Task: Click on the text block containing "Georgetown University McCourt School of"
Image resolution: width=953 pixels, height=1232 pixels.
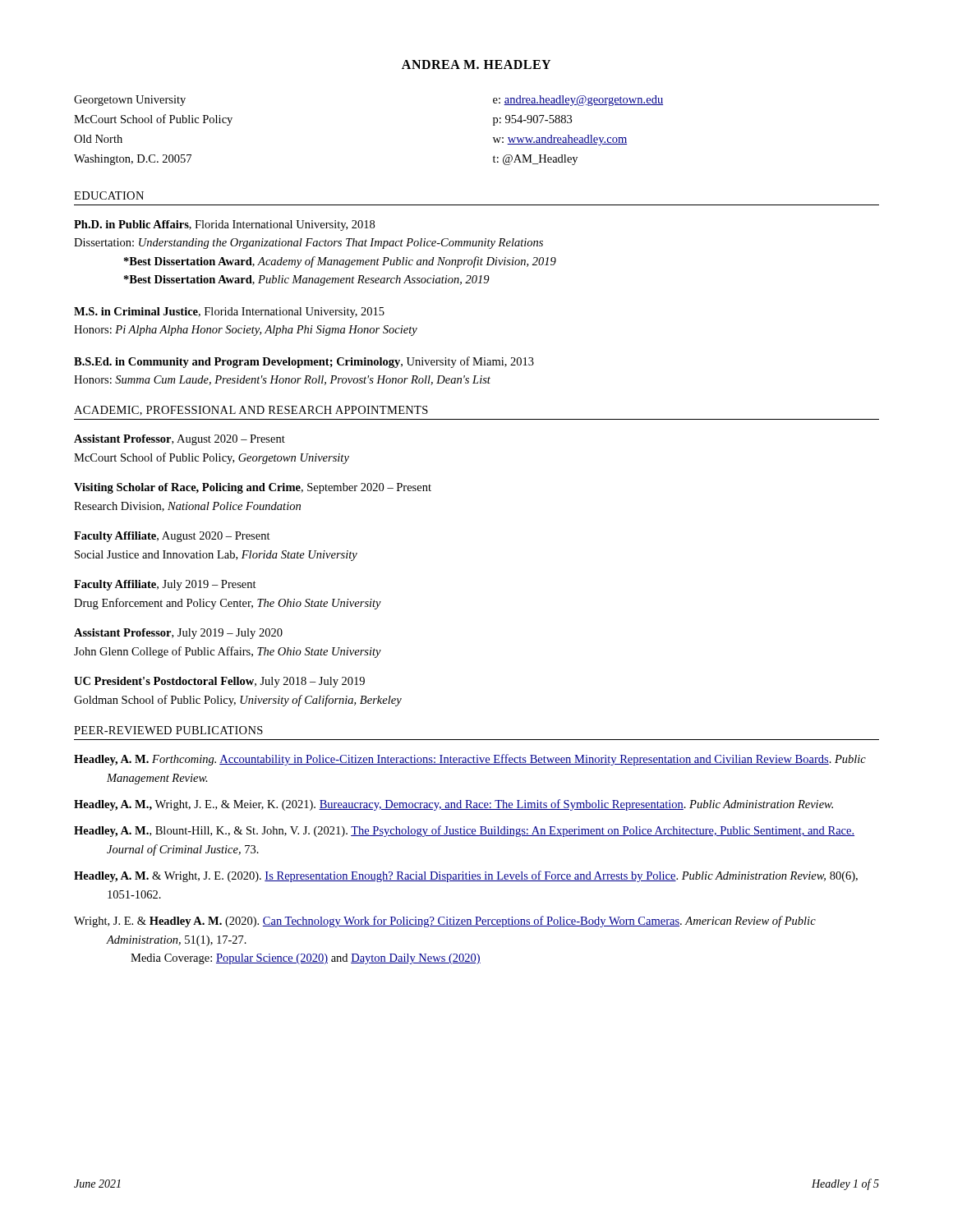Action: pyautogui.click(x=153, y=129)
